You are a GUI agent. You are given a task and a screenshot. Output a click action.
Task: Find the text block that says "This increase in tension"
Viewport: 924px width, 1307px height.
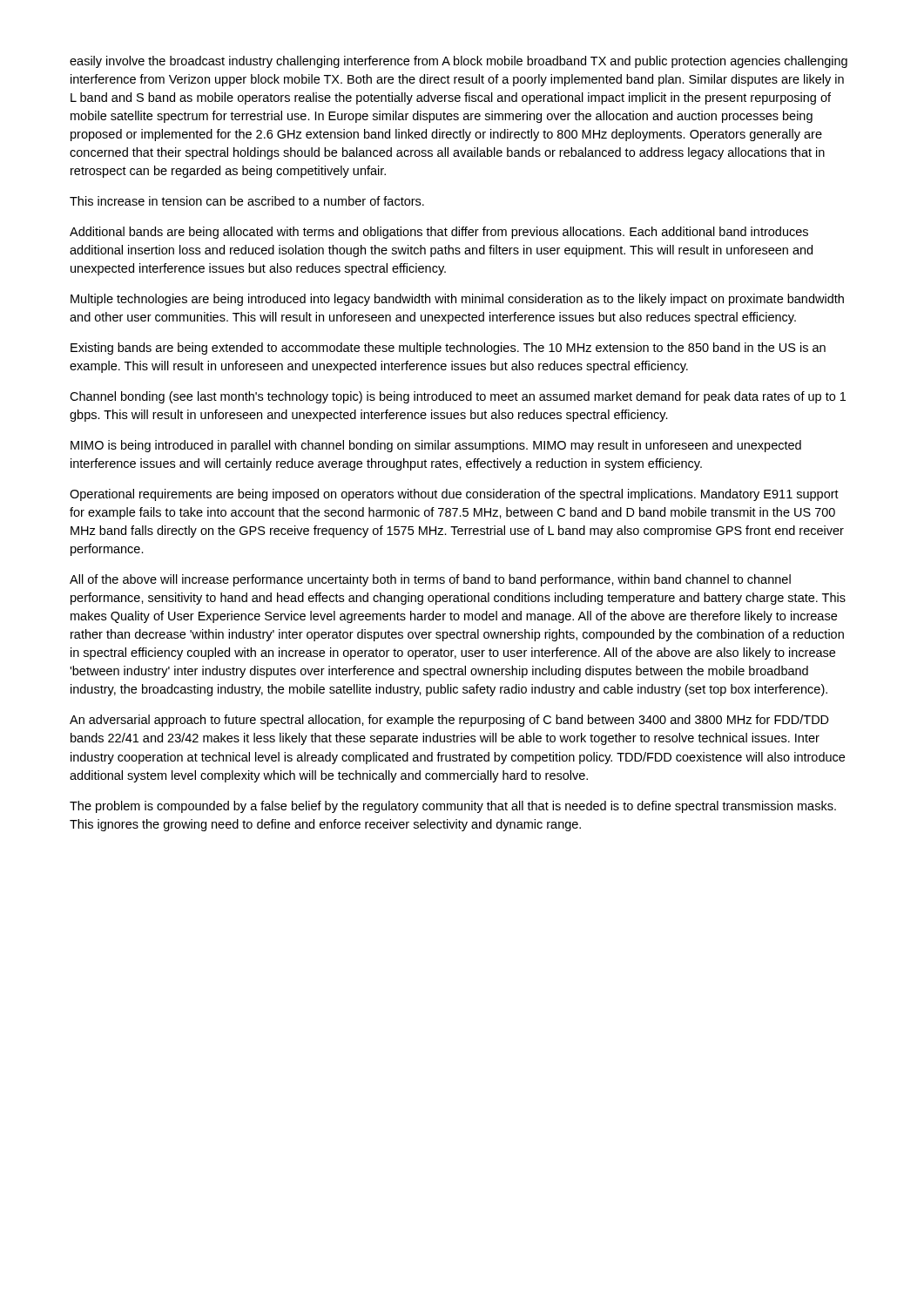point(247,201)
